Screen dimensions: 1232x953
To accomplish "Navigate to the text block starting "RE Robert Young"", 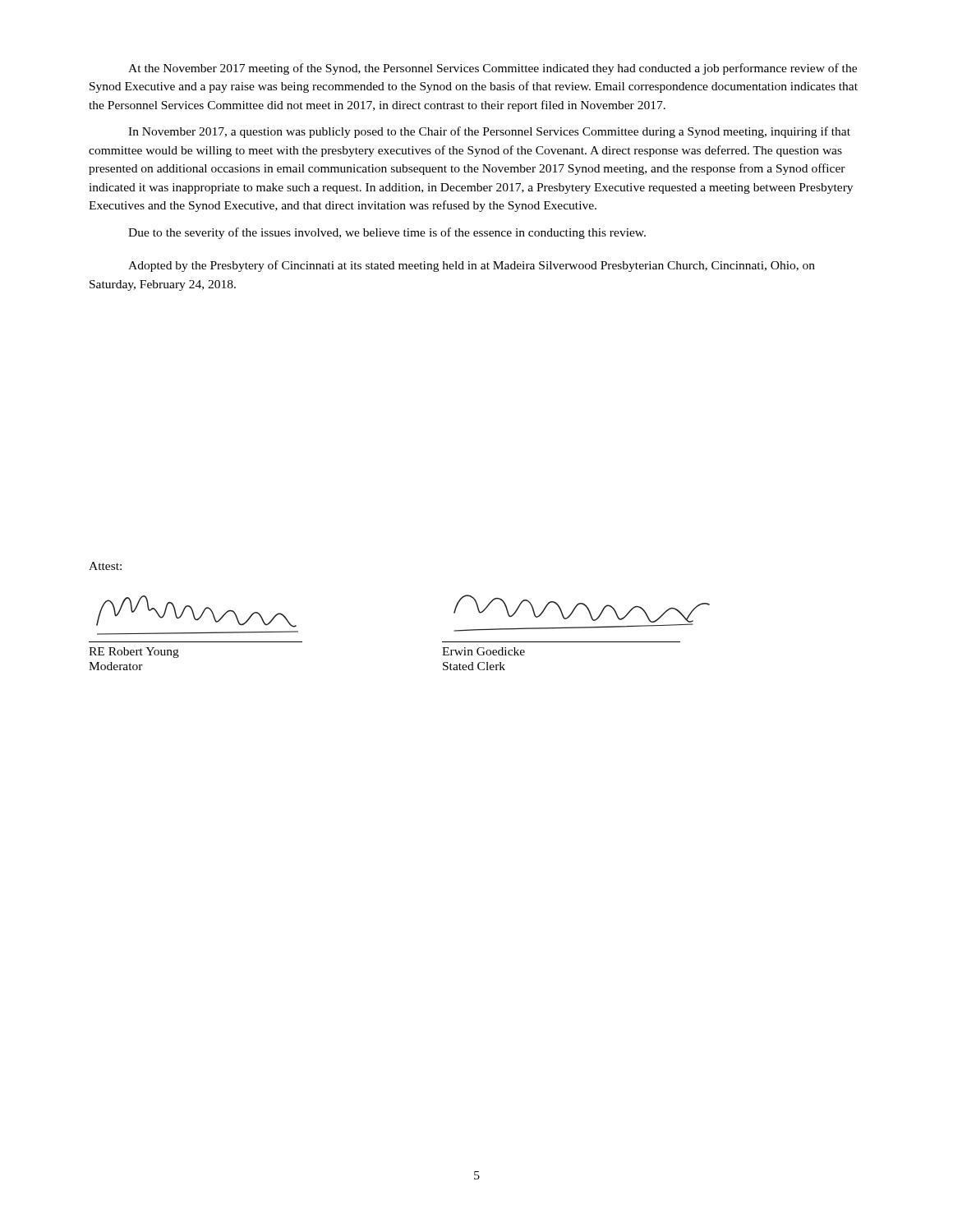I will [134, 651].
